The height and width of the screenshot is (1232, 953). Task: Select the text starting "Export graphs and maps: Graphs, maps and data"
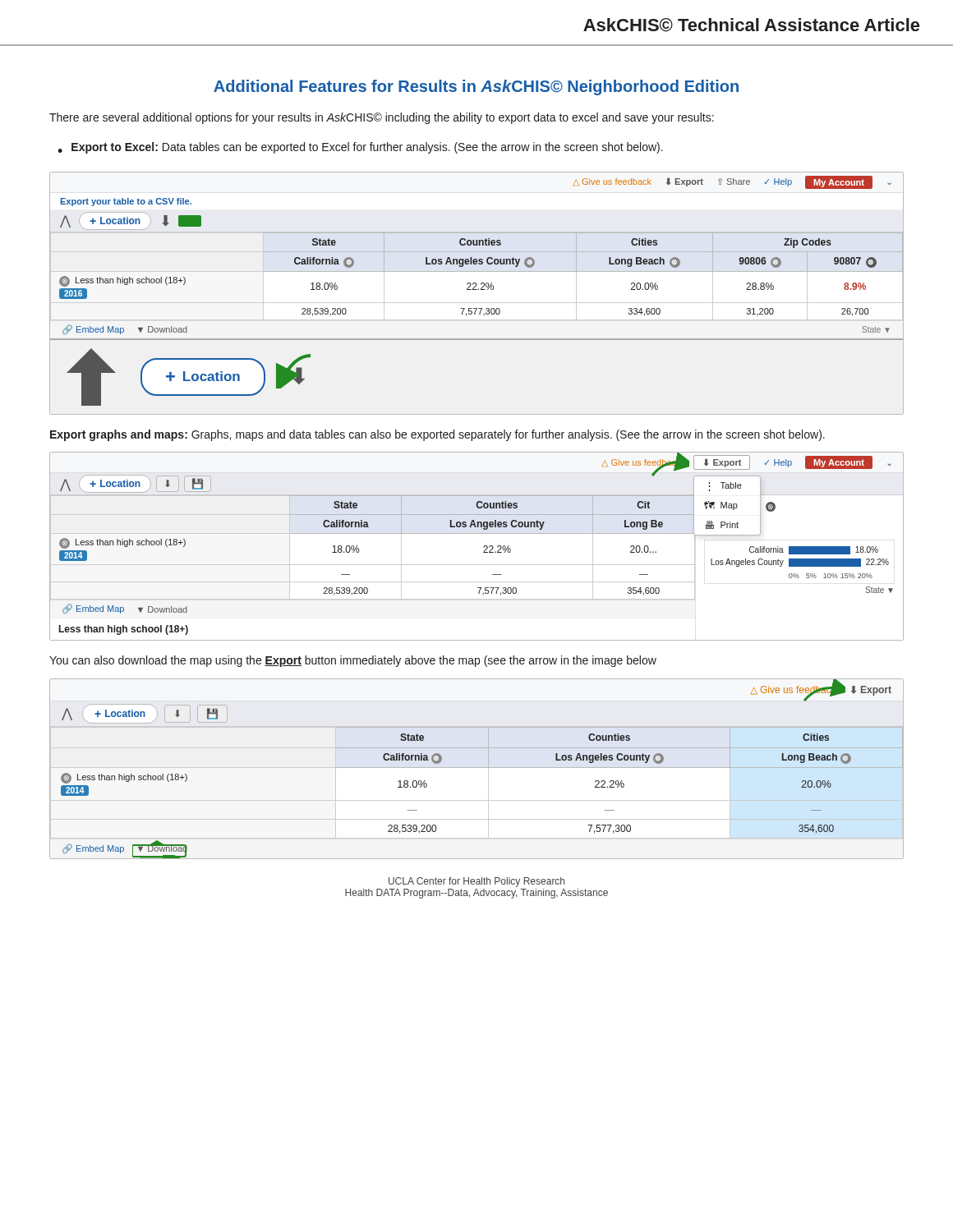coord(437,434)
